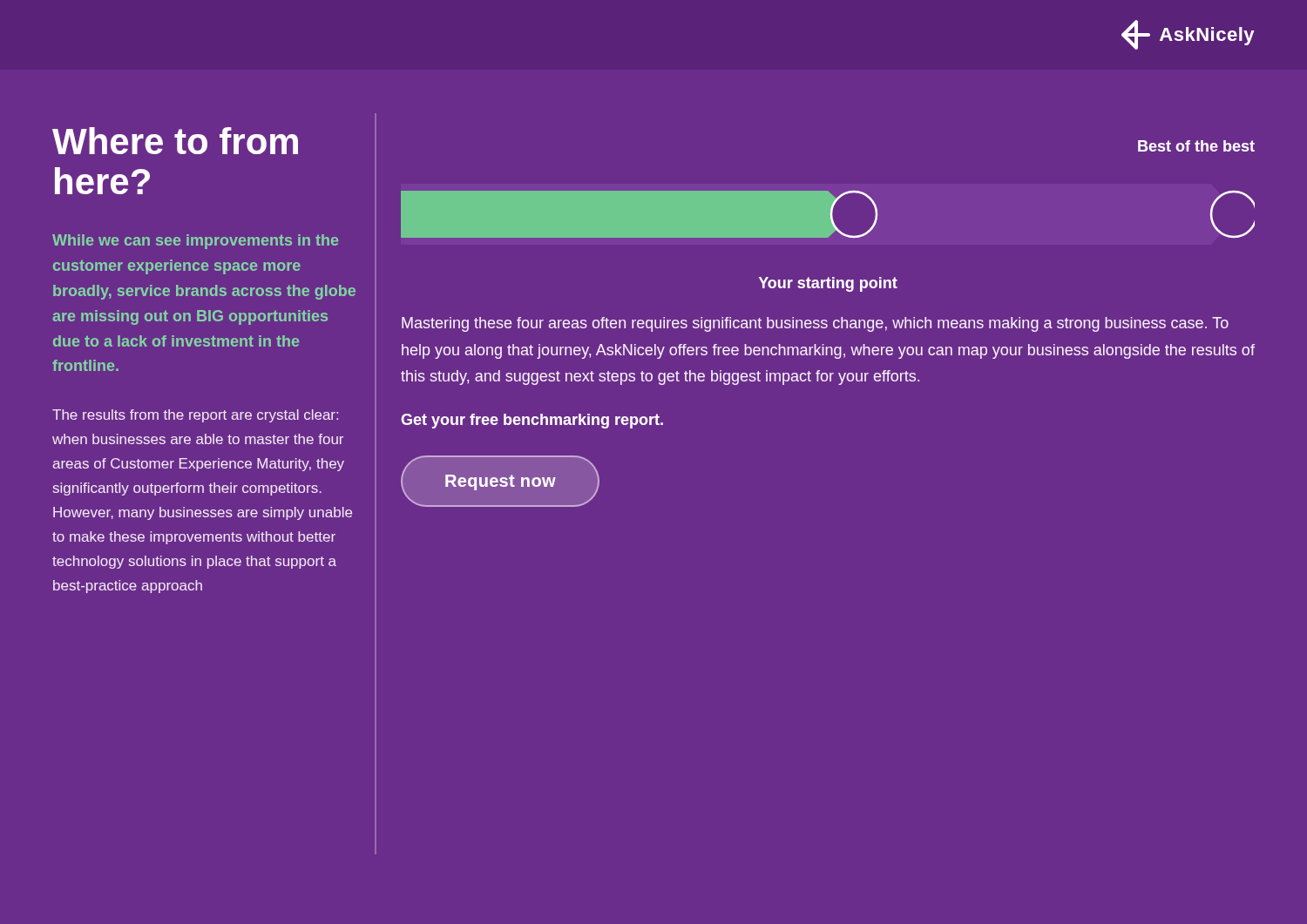Locate the passage starting "The results from the report are"
1307x924 pixels.
click(205, 501)
